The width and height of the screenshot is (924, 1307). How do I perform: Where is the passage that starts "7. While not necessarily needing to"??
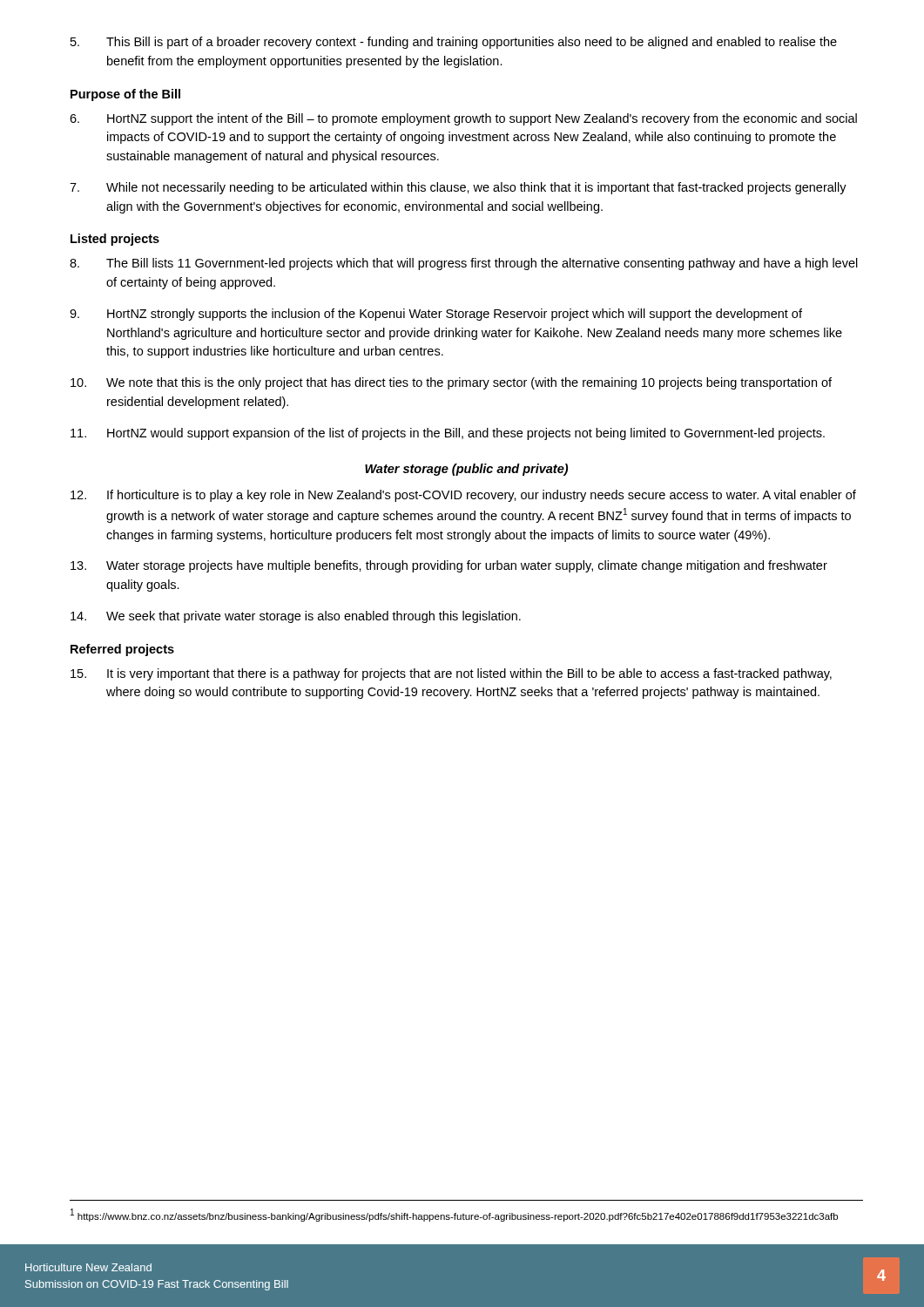point(466,197)
